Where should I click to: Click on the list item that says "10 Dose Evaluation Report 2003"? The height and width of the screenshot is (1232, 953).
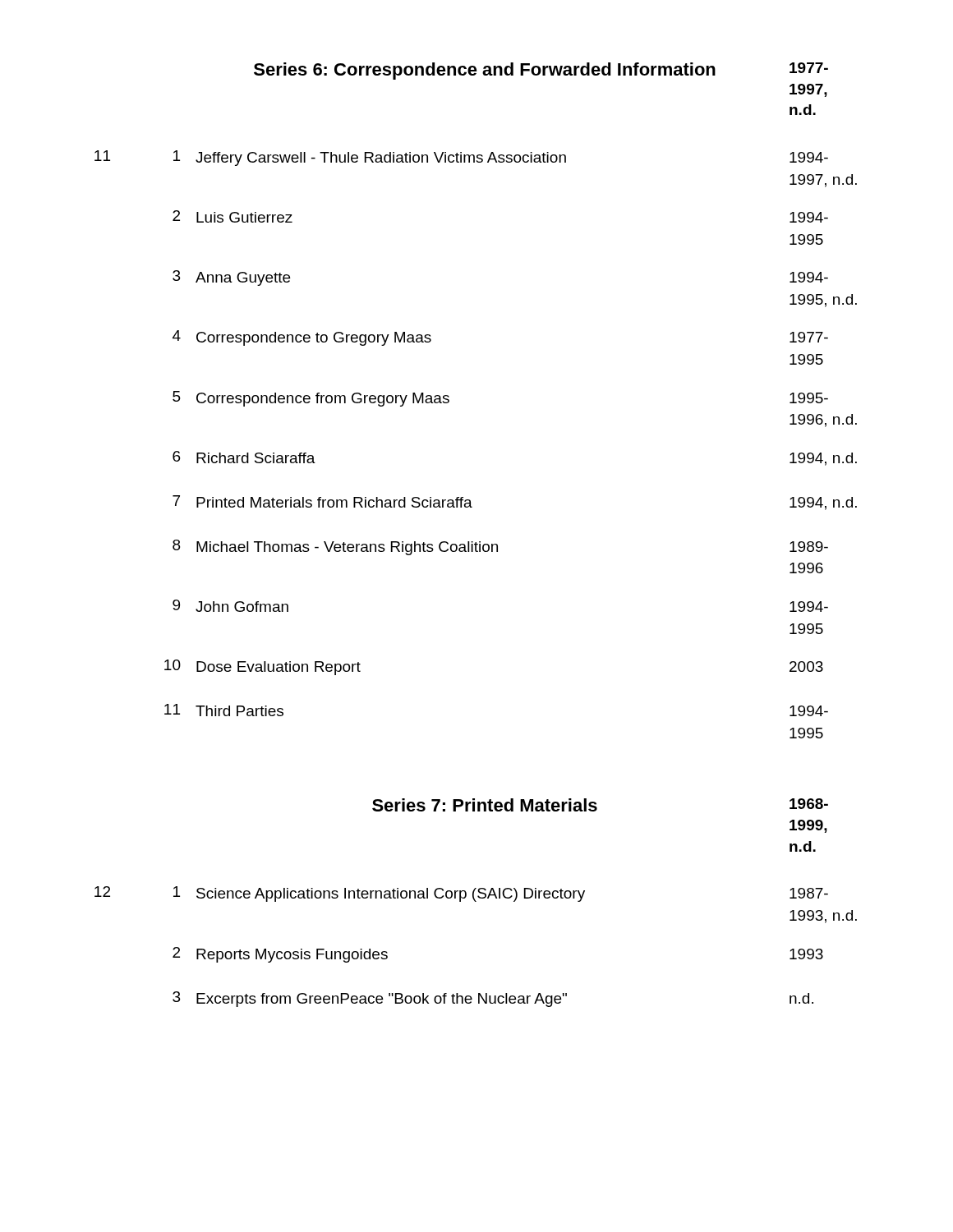pyautogui.click(x=269, y=667)
